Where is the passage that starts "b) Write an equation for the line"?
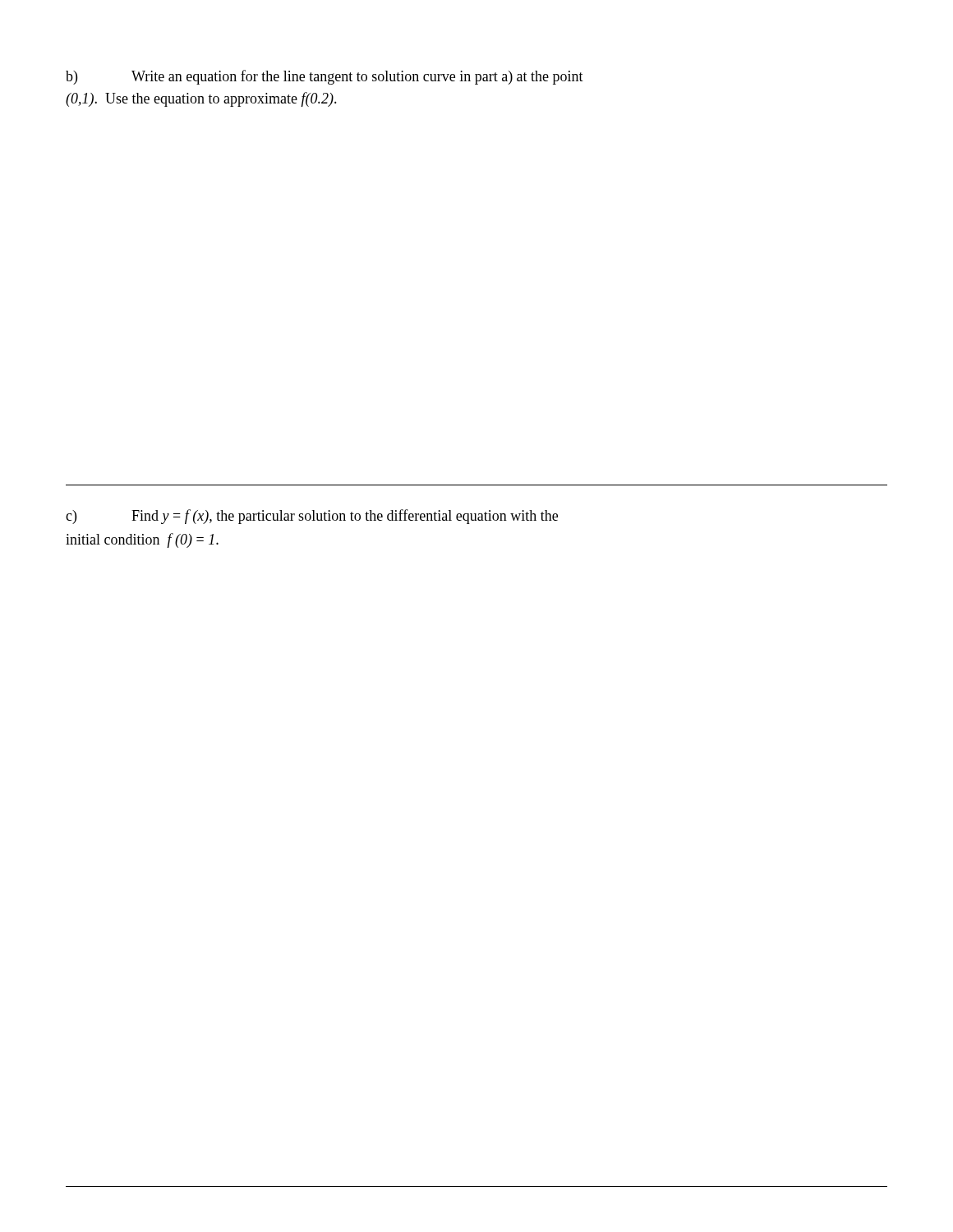This screenshot has width=953, height=1232. pyautogui.click(x=476, y=88)
